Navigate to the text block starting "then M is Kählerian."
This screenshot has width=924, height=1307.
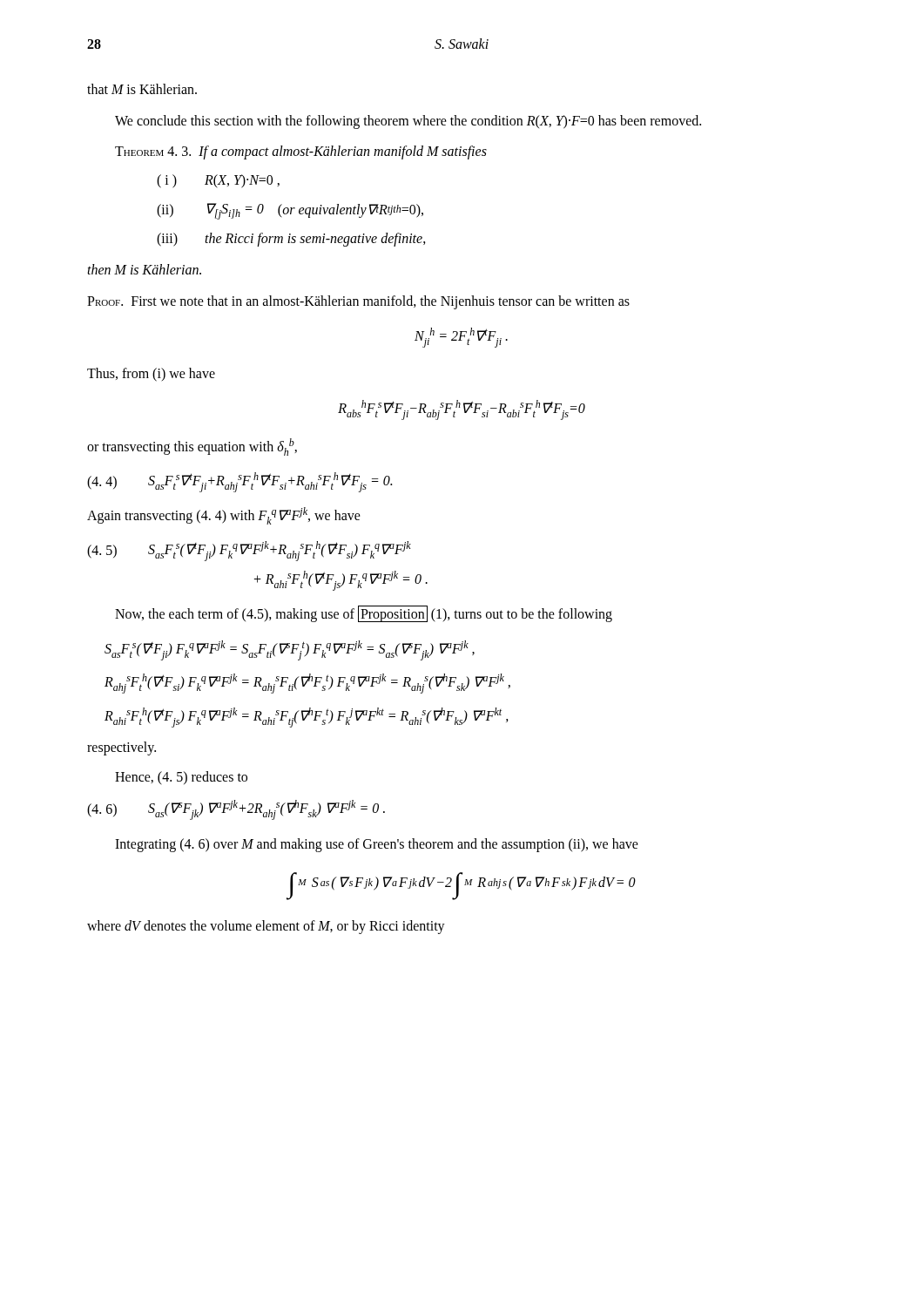tap(145, 270)
